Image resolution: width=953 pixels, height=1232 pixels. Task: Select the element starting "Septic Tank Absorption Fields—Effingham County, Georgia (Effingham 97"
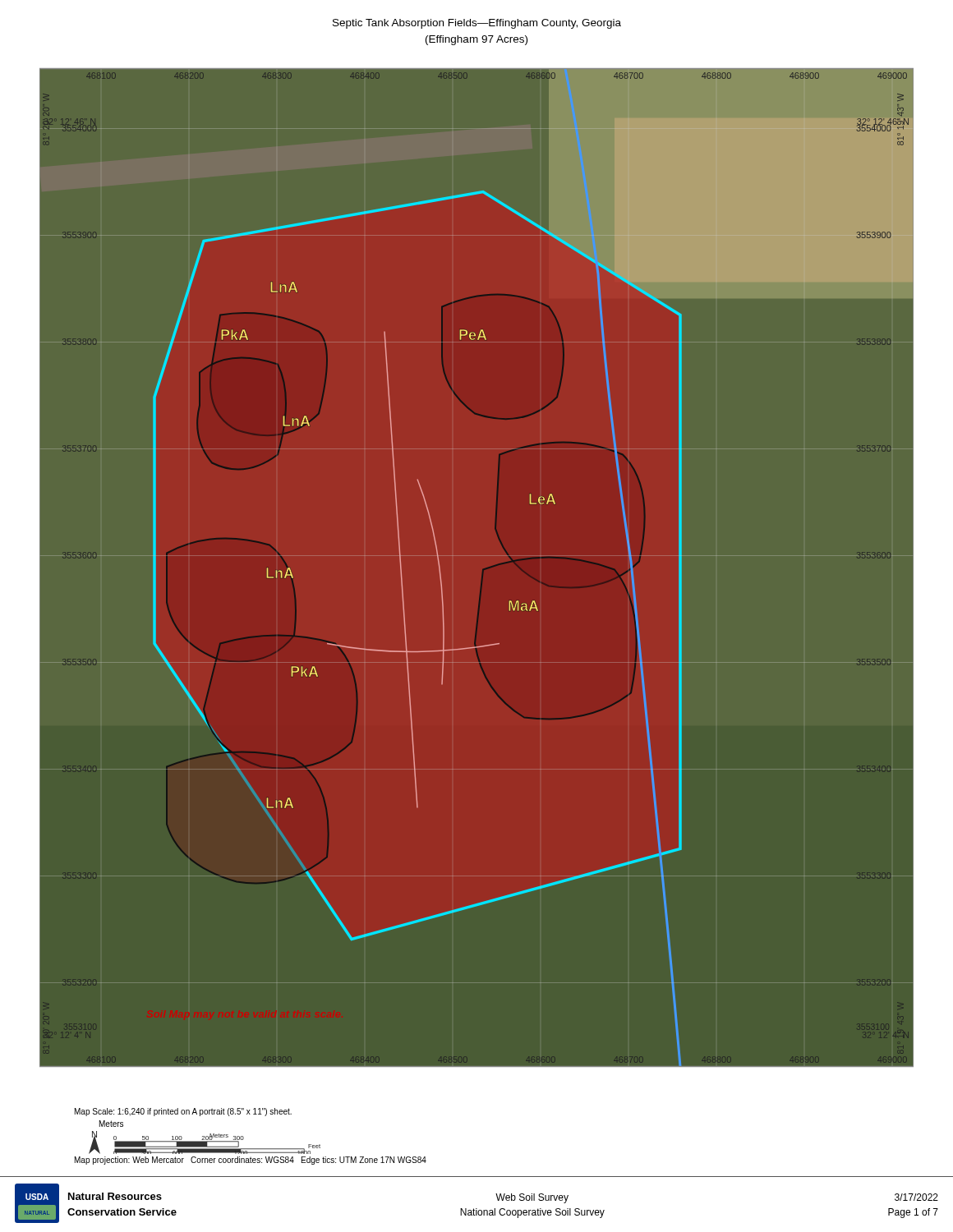pos(476,31)
